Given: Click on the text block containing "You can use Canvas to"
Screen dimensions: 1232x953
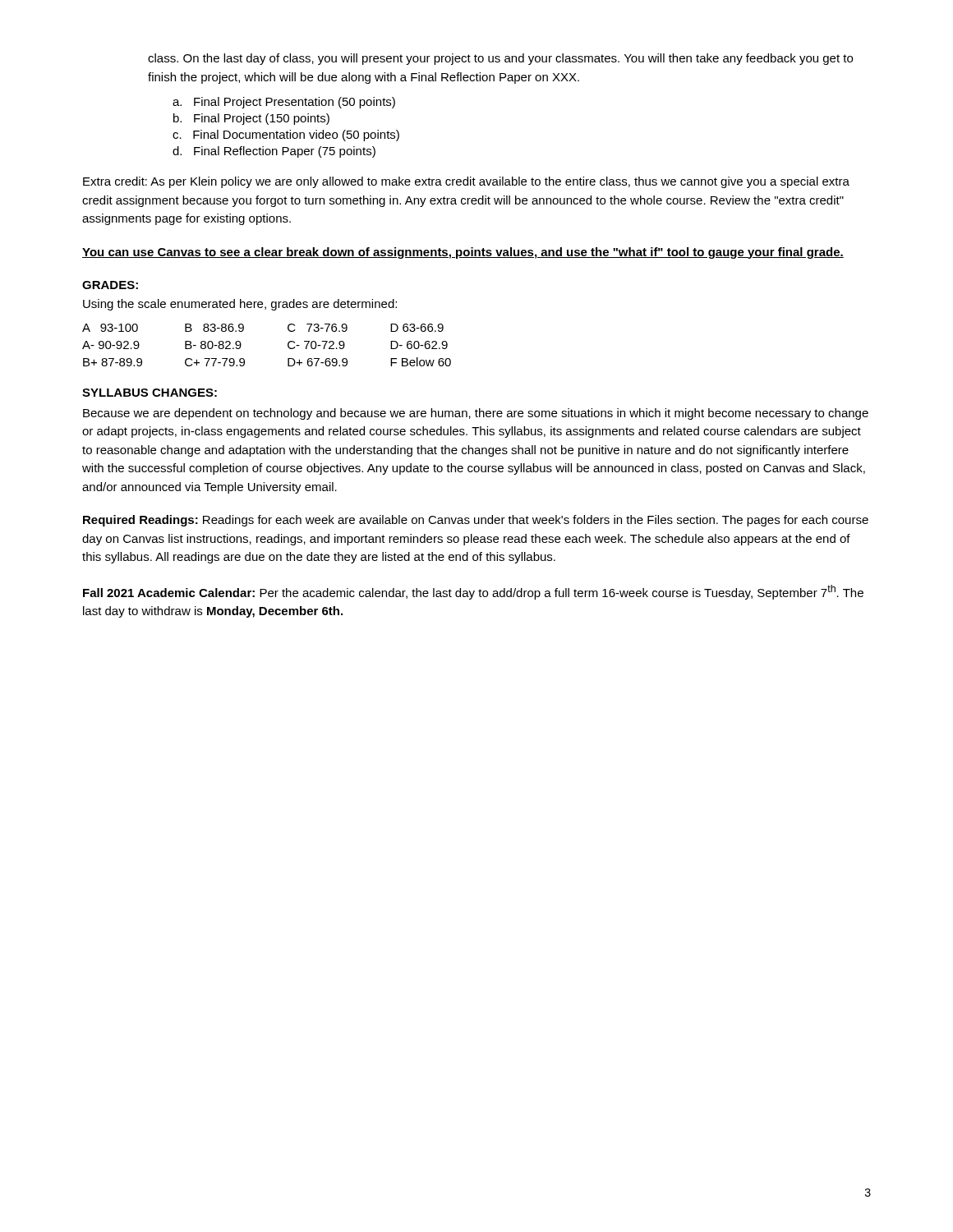Looking at the screenshot, I should [463, 251].
